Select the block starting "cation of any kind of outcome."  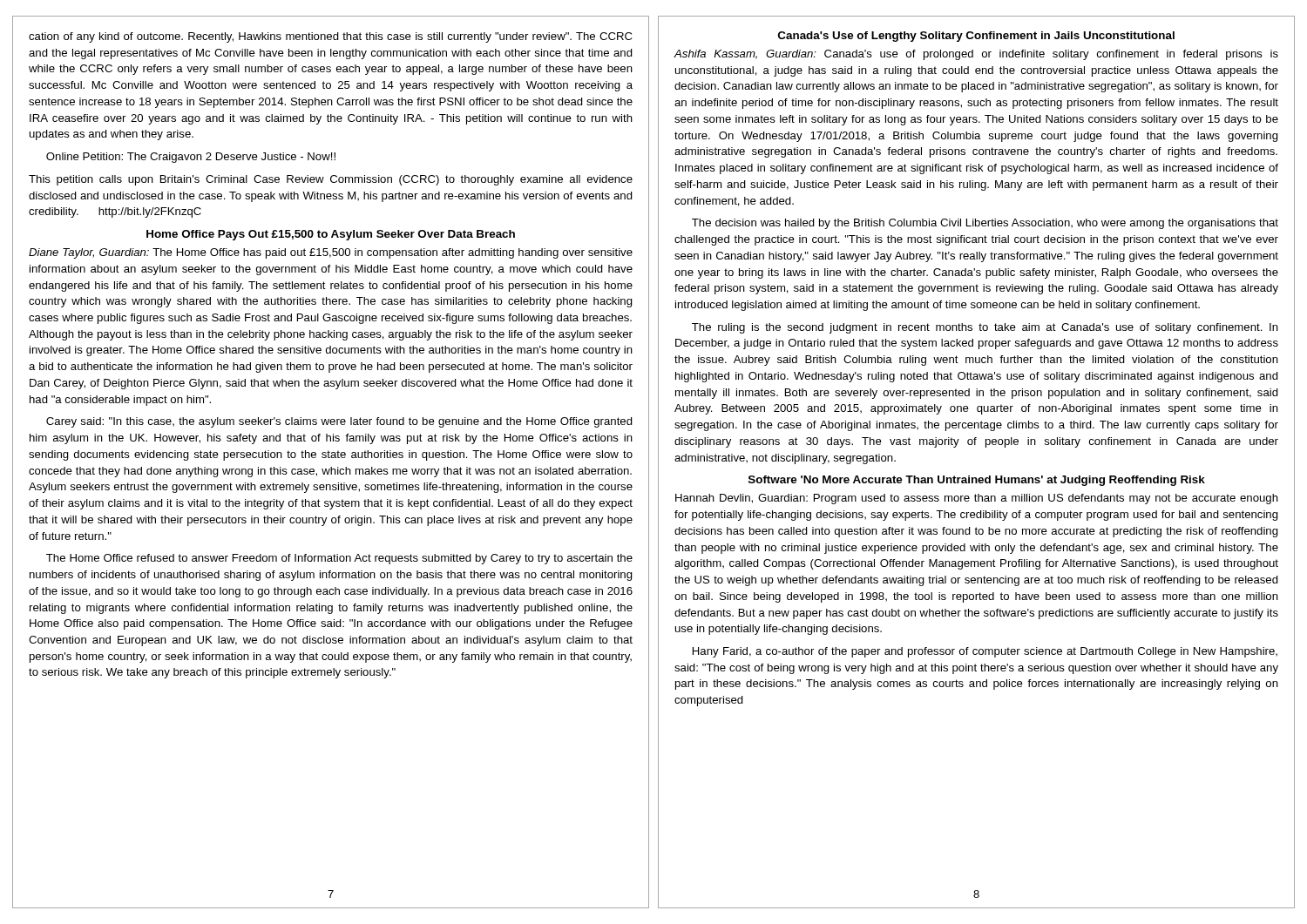point(331,86)
